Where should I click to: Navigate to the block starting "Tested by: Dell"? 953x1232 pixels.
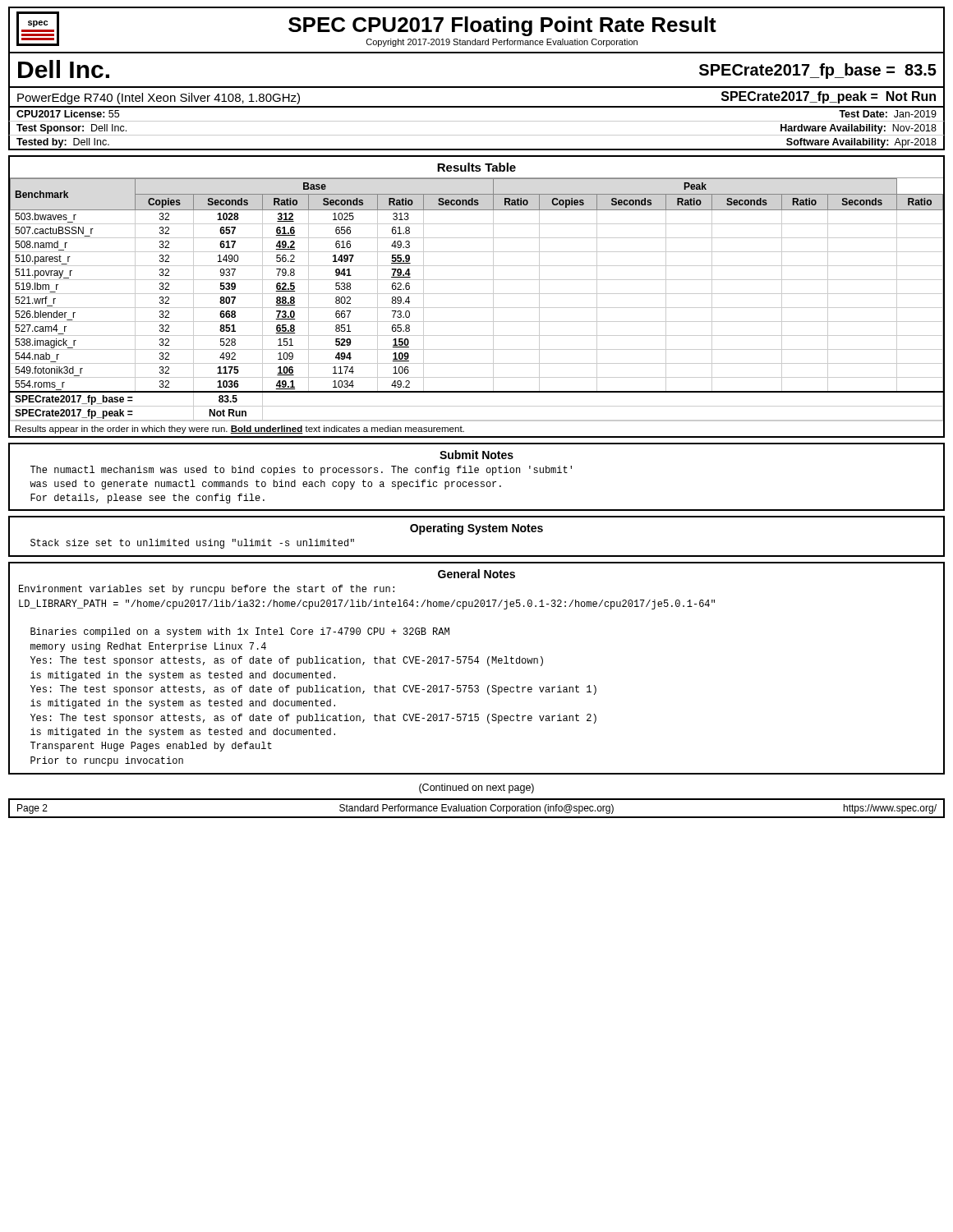click(63, 142)
